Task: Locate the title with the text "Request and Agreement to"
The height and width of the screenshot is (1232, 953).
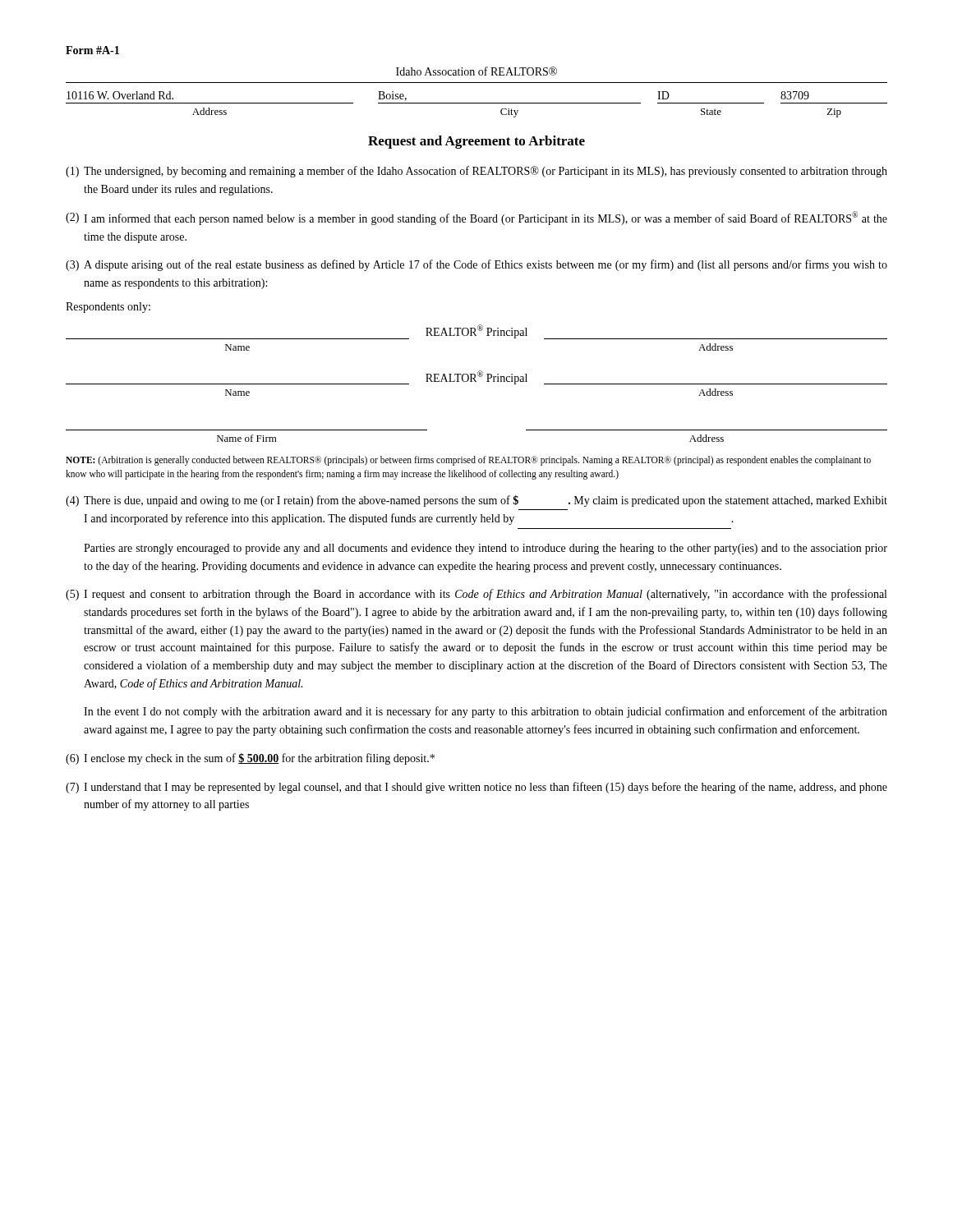Action: tap(476, 141)
